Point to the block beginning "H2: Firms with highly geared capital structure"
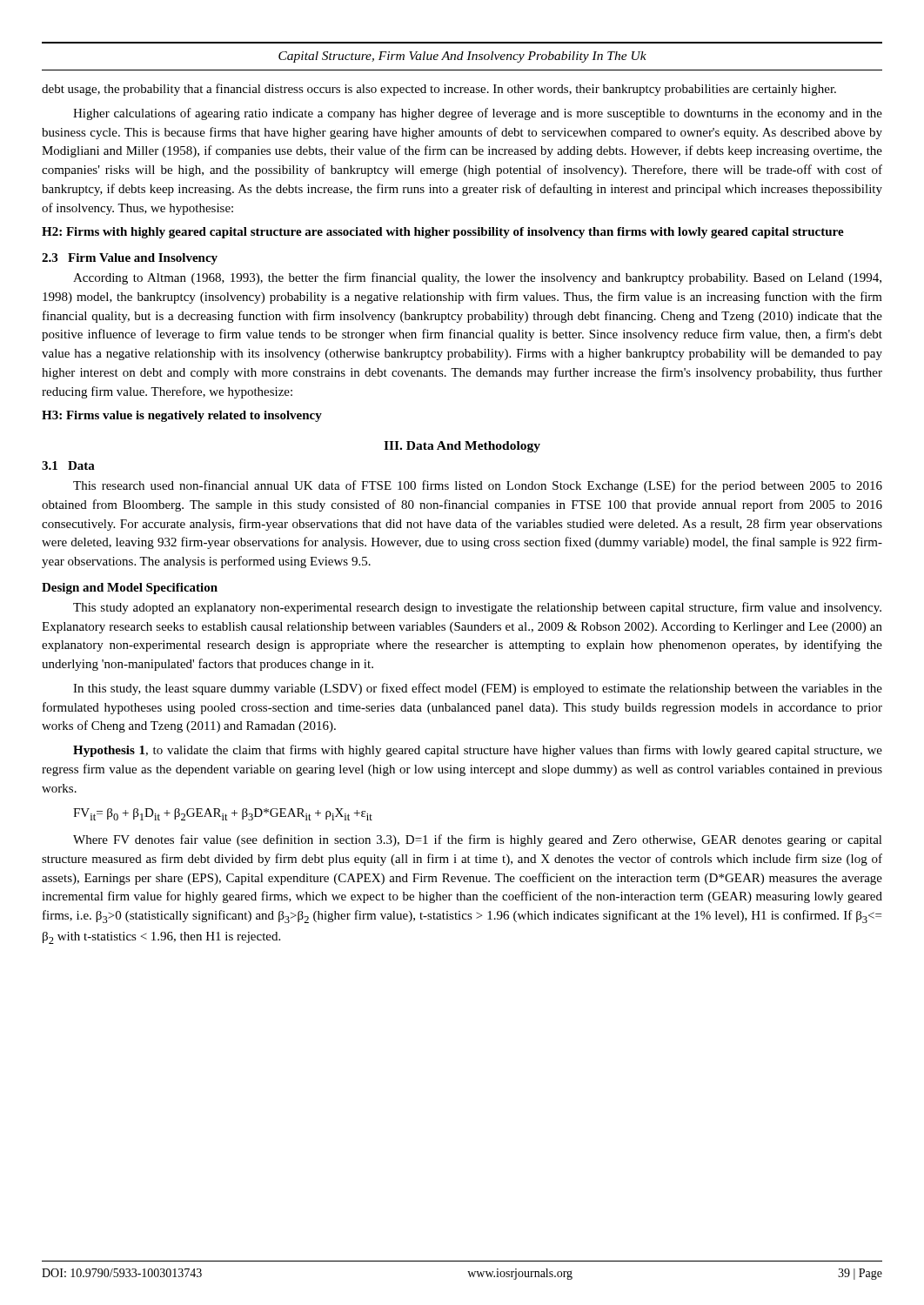 tap(462, 232)
